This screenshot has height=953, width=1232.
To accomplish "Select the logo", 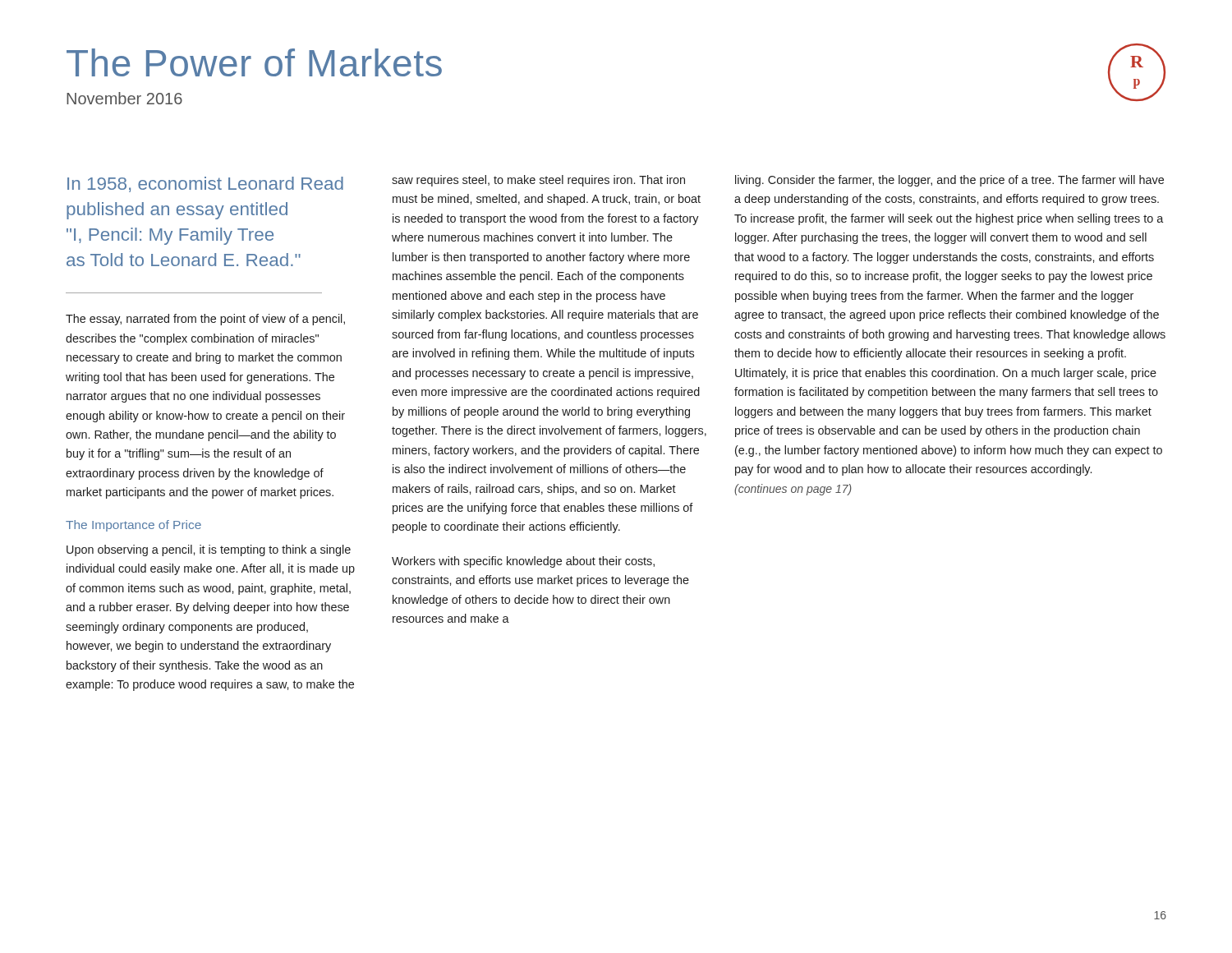I will (1137, 72).
